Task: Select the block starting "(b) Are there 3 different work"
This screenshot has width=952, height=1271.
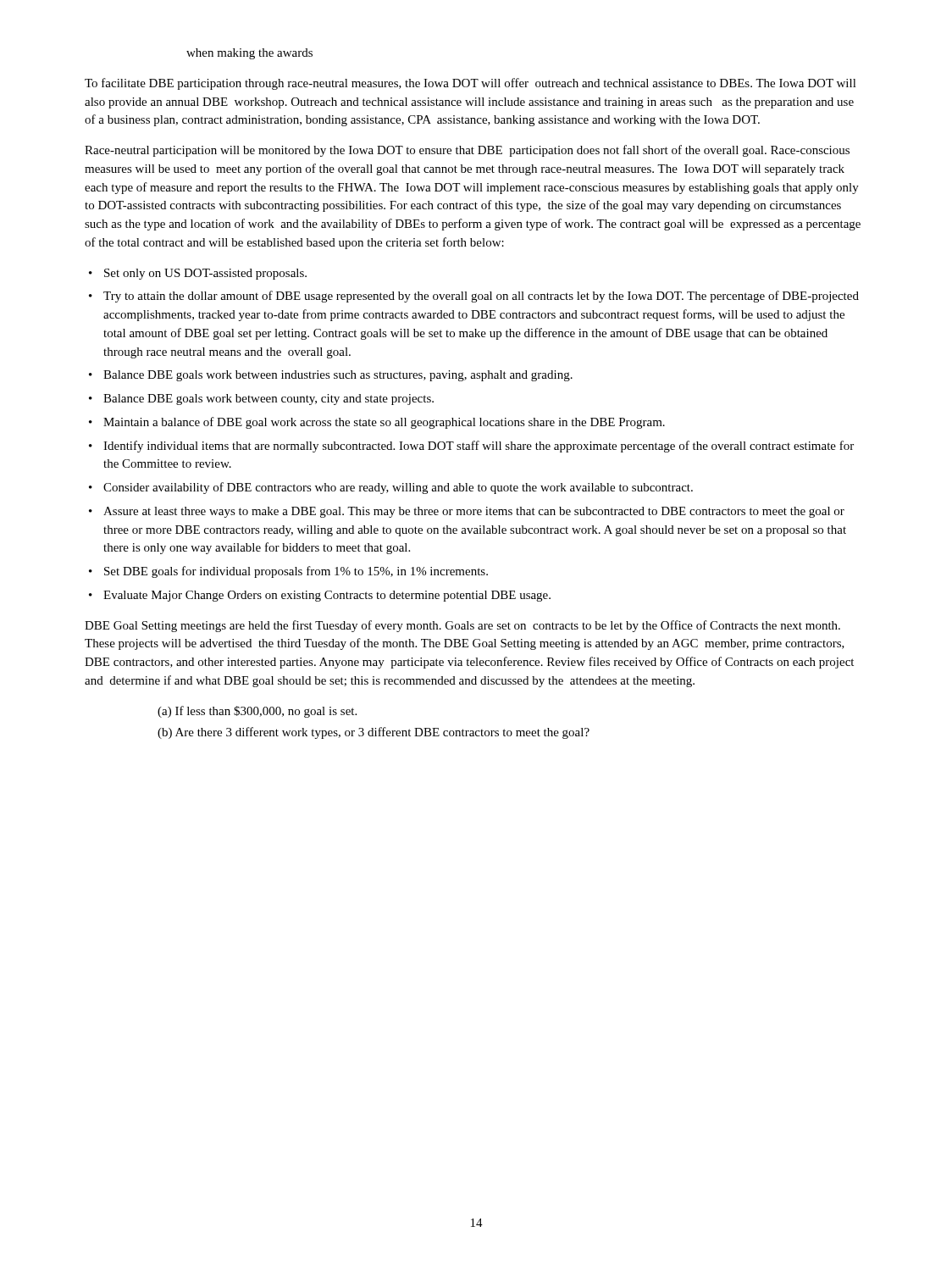Action: (x=501, y=733)
